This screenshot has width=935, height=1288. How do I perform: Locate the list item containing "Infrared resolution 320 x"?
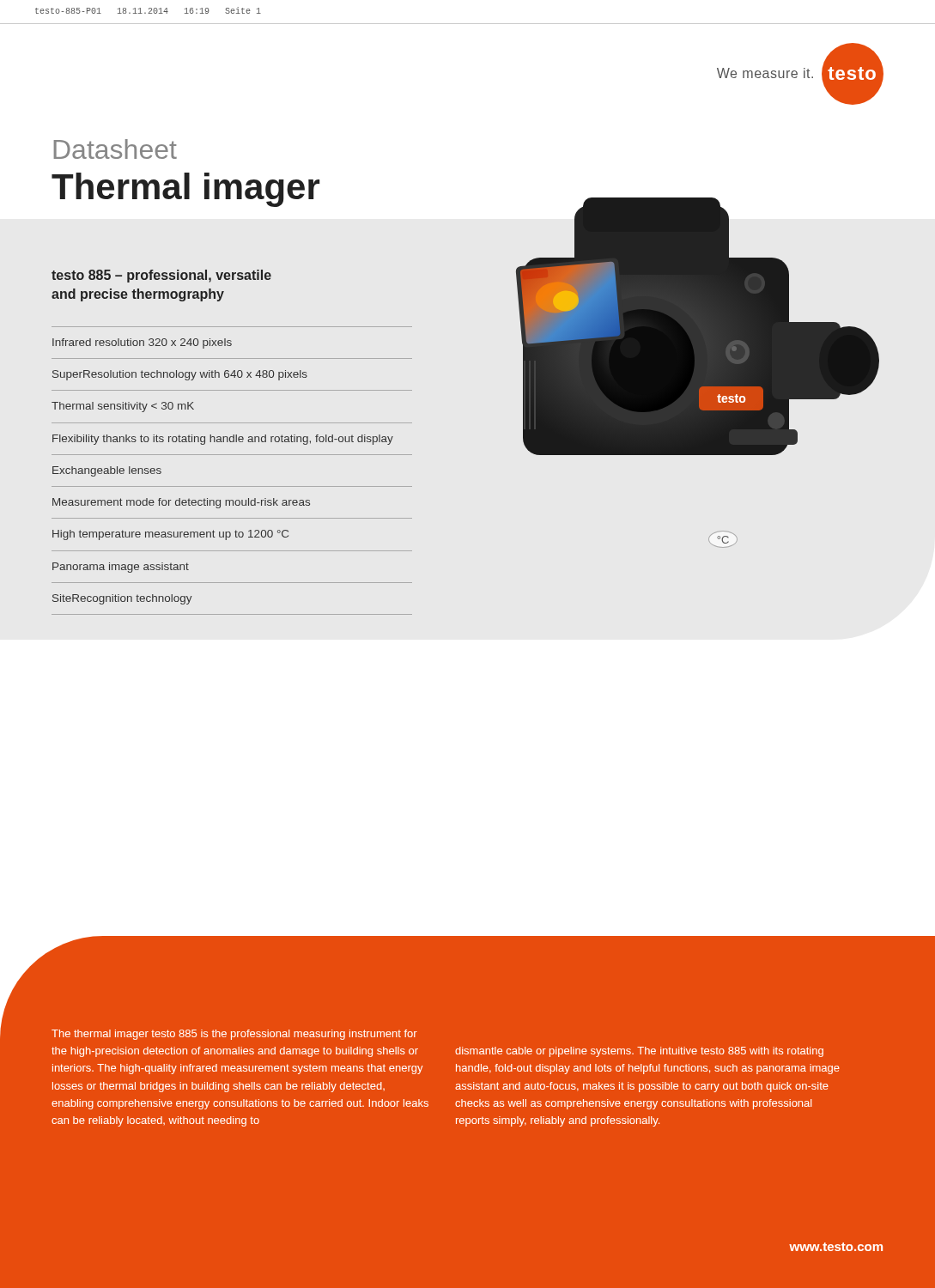(142, 342)
